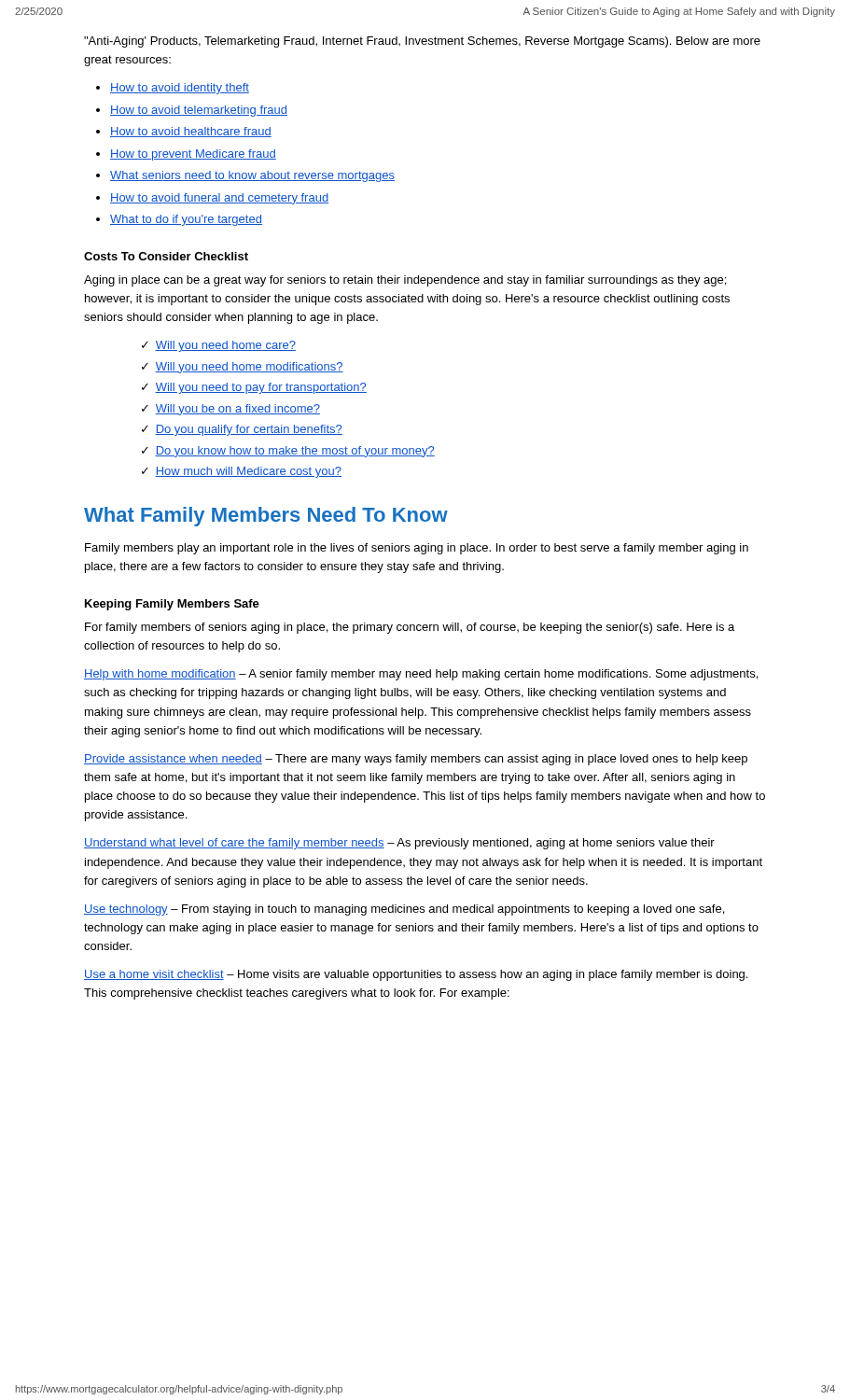
Task: Point to the block beginning "Will you be"
Action: pos(238,408)
